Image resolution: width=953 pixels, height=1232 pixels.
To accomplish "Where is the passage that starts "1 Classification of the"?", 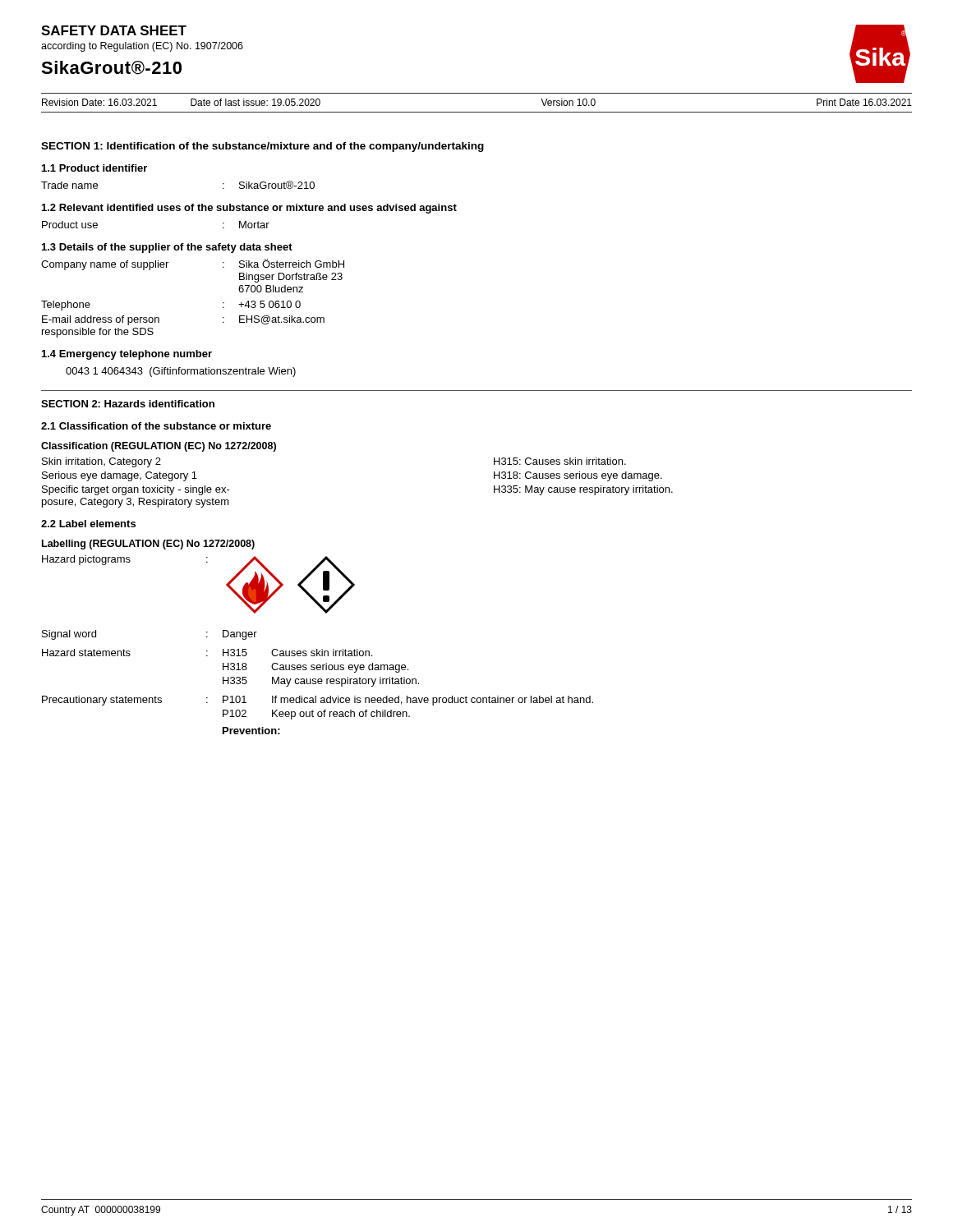I will coord(156,426).
